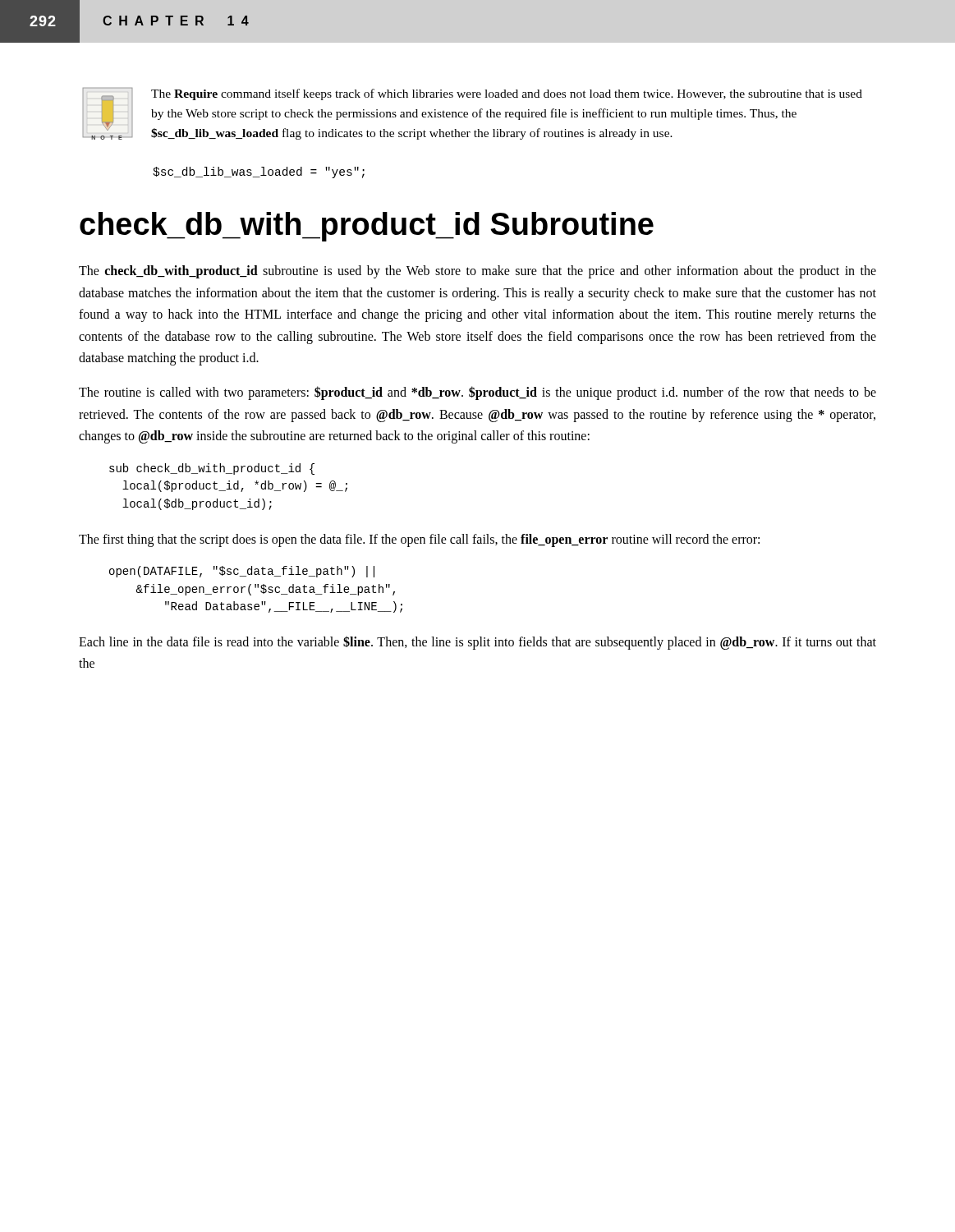
Task: Select the element starting "sub check_db_with_product_id { local($product_id, *db_row) ="
Action: click(212, 469)
